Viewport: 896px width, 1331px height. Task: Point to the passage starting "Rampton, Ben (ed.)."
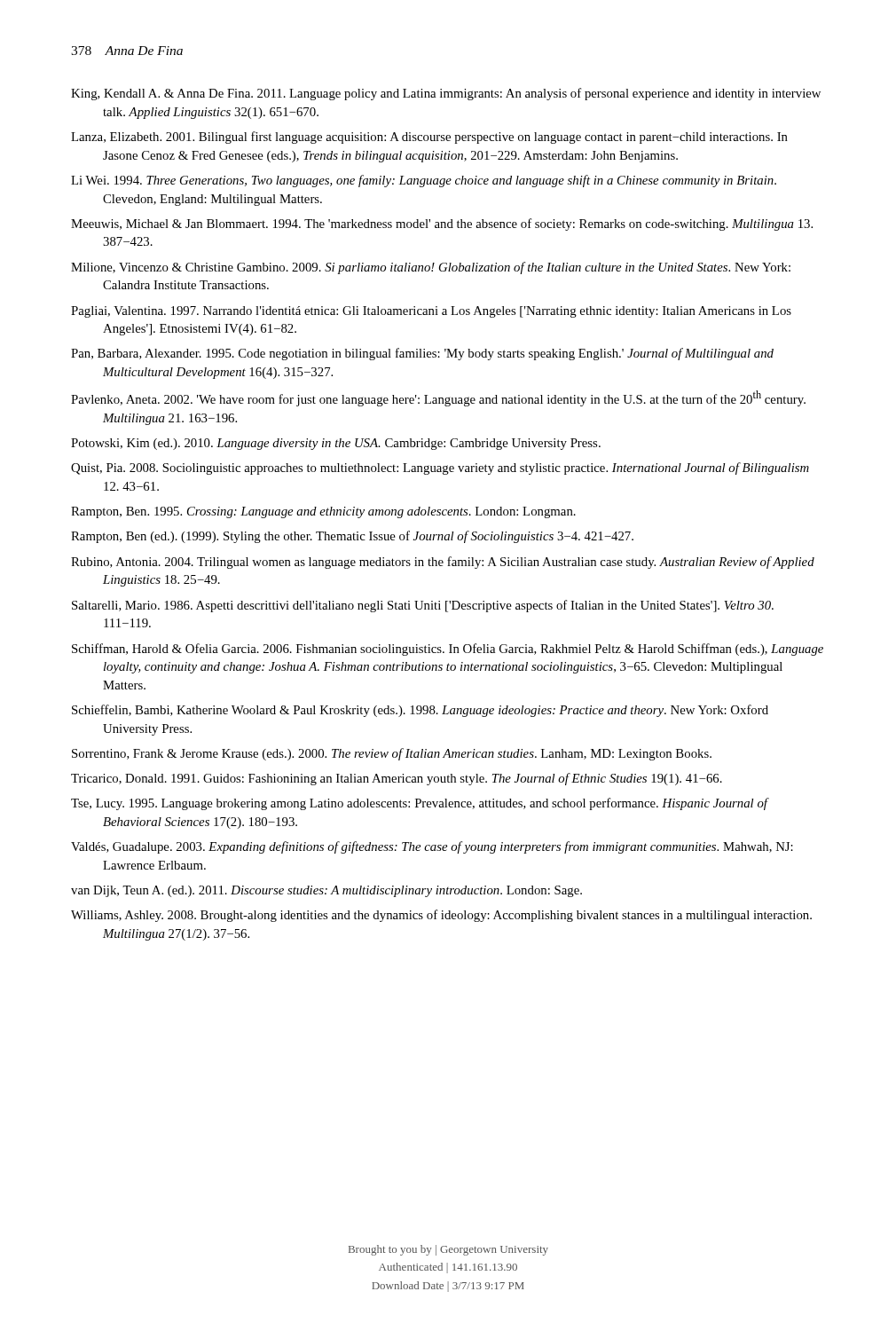[353, 536]
